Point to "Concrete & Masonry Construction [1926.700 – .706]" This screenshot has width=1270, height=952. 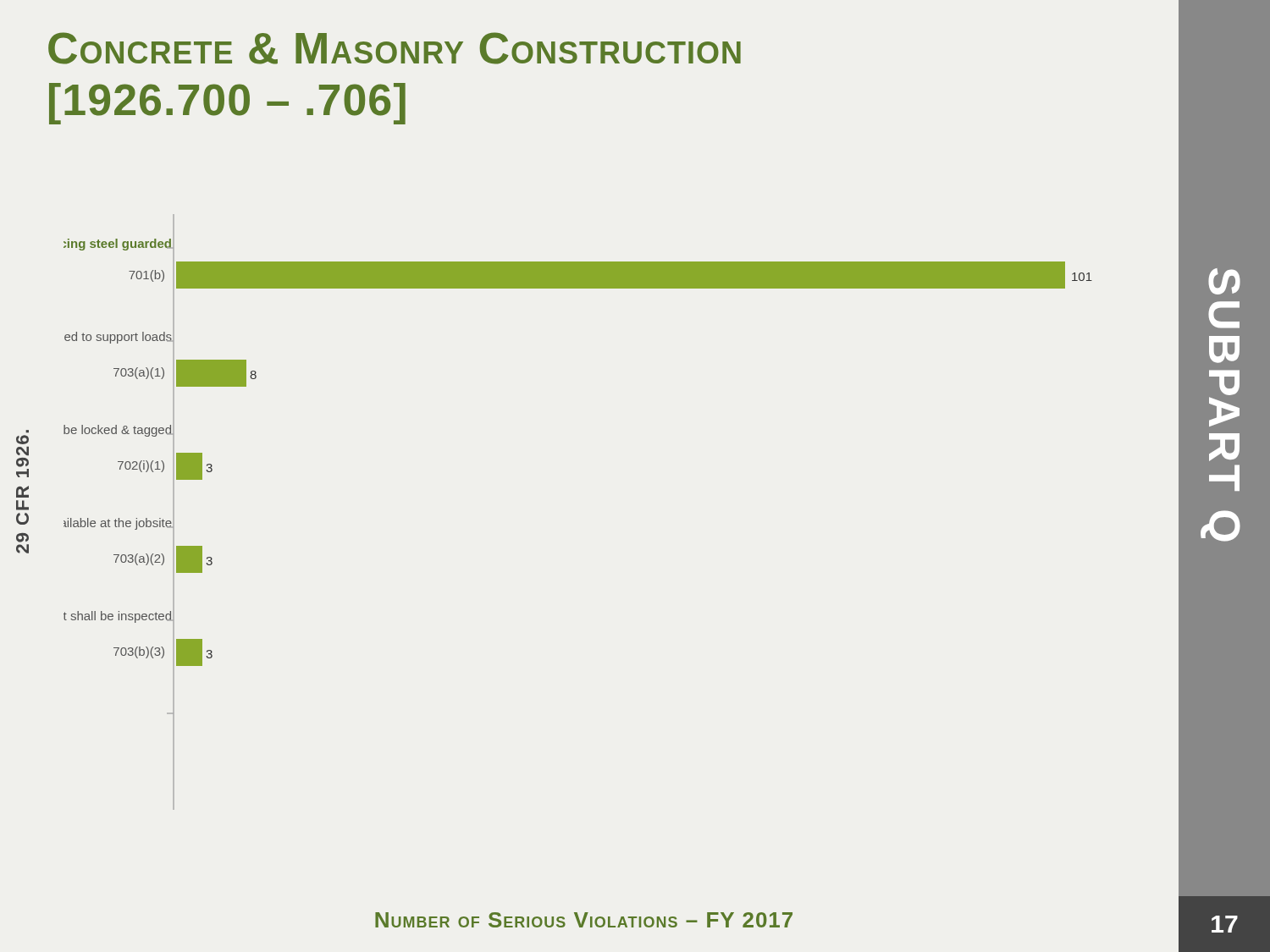coord(395,74)
